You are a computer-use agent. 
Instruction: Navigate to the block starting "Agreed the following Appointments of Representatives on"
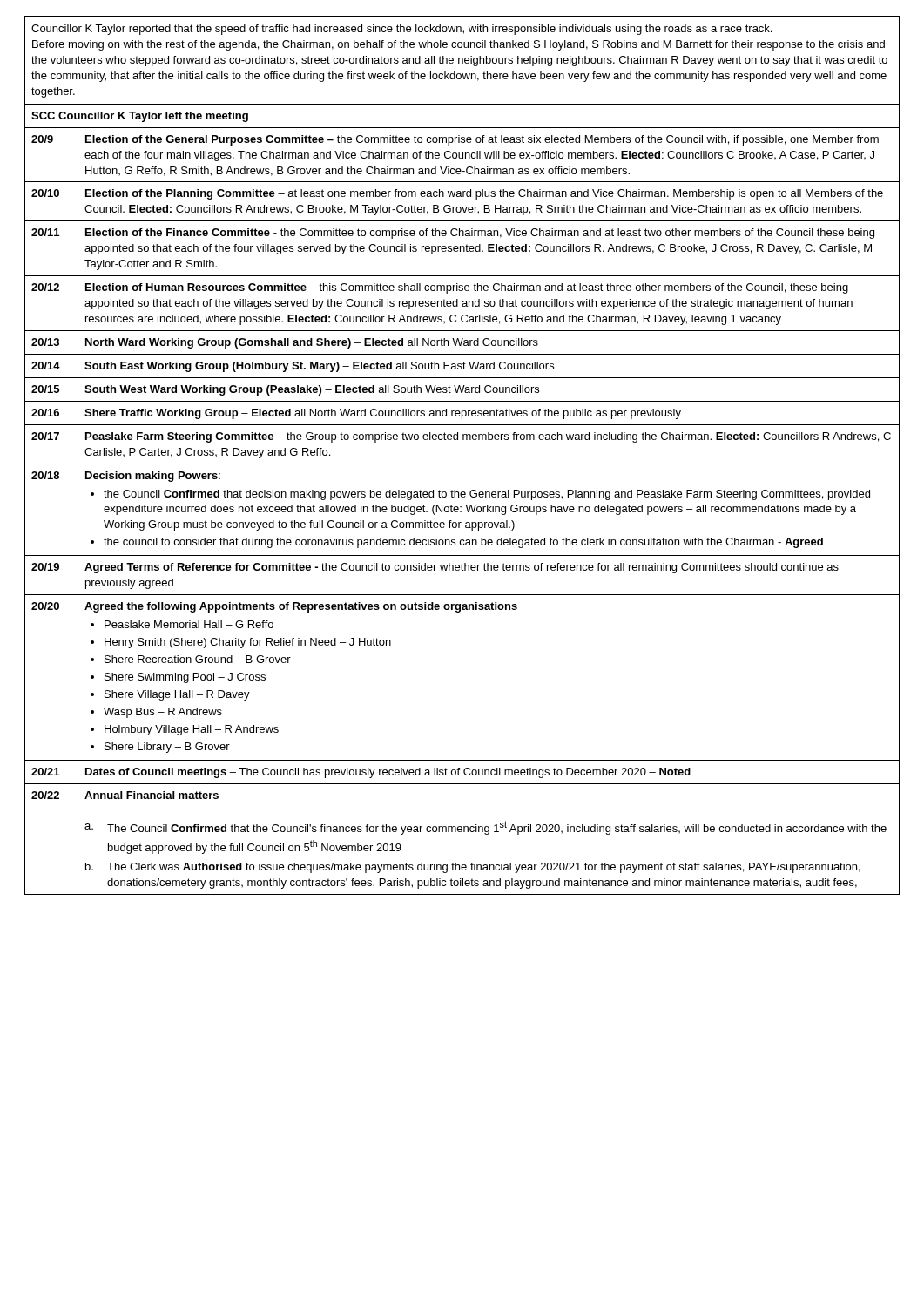coord(301,607)
